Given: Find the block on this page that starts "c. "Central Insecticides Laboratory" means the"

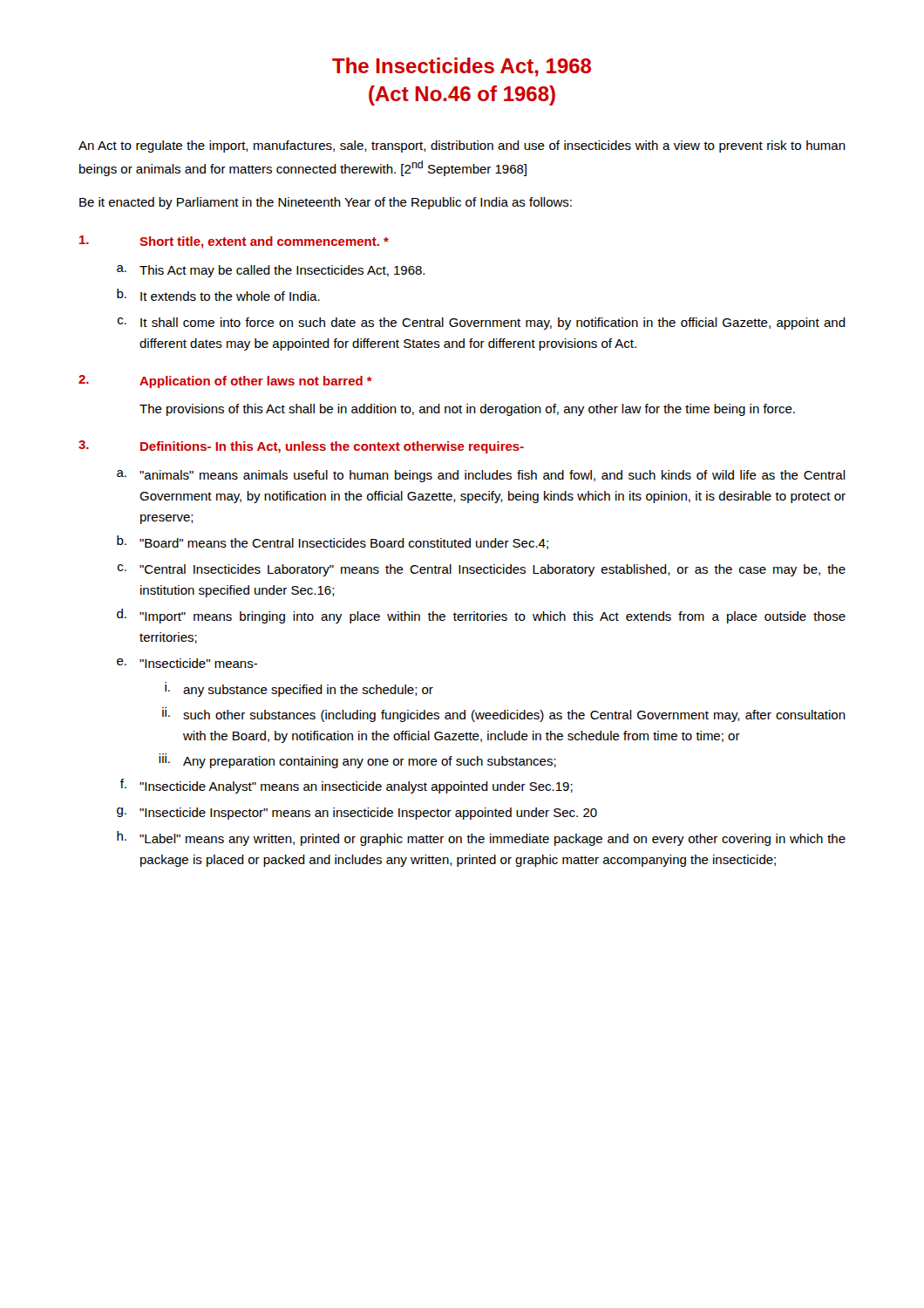Looking at the screenshot, I should pyautogui.click(x=462, y=580).
